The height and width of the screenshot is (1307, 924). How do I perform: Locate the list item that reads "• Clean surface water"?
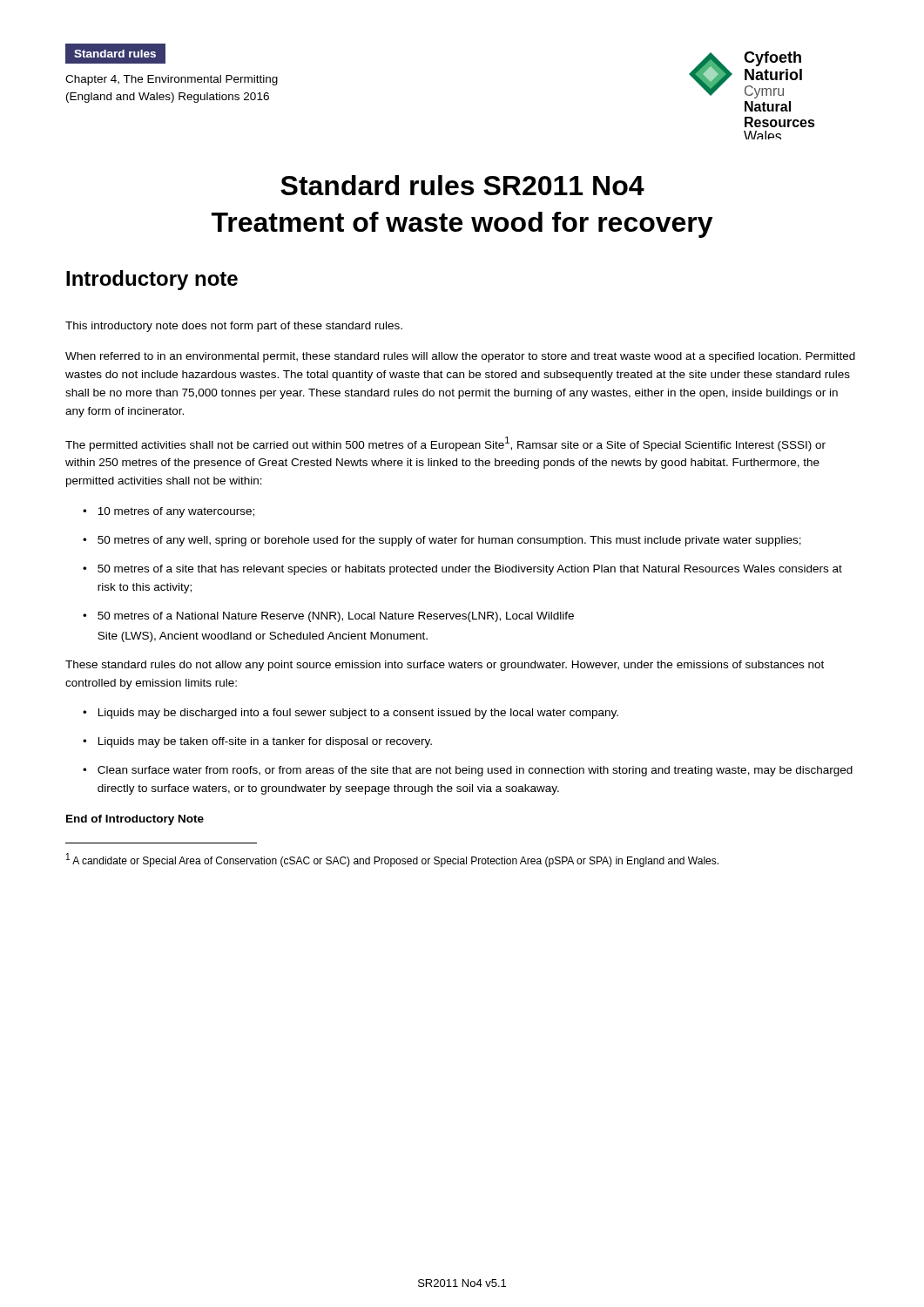click(x=471, y=780)
